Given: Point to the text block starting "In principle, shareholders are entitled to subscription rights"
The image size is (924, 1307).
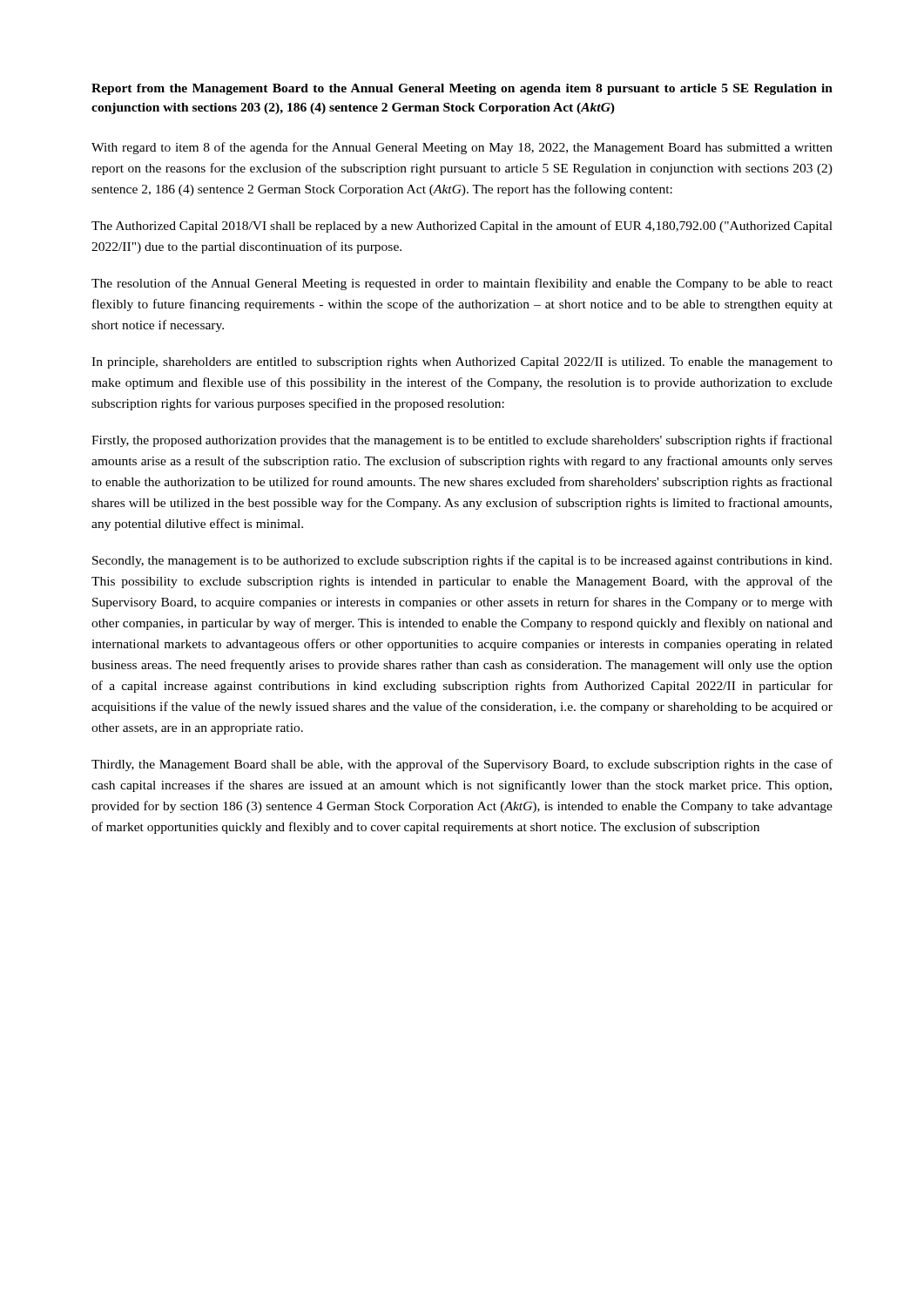Looking at the screenshot, I should coord(462,382).
